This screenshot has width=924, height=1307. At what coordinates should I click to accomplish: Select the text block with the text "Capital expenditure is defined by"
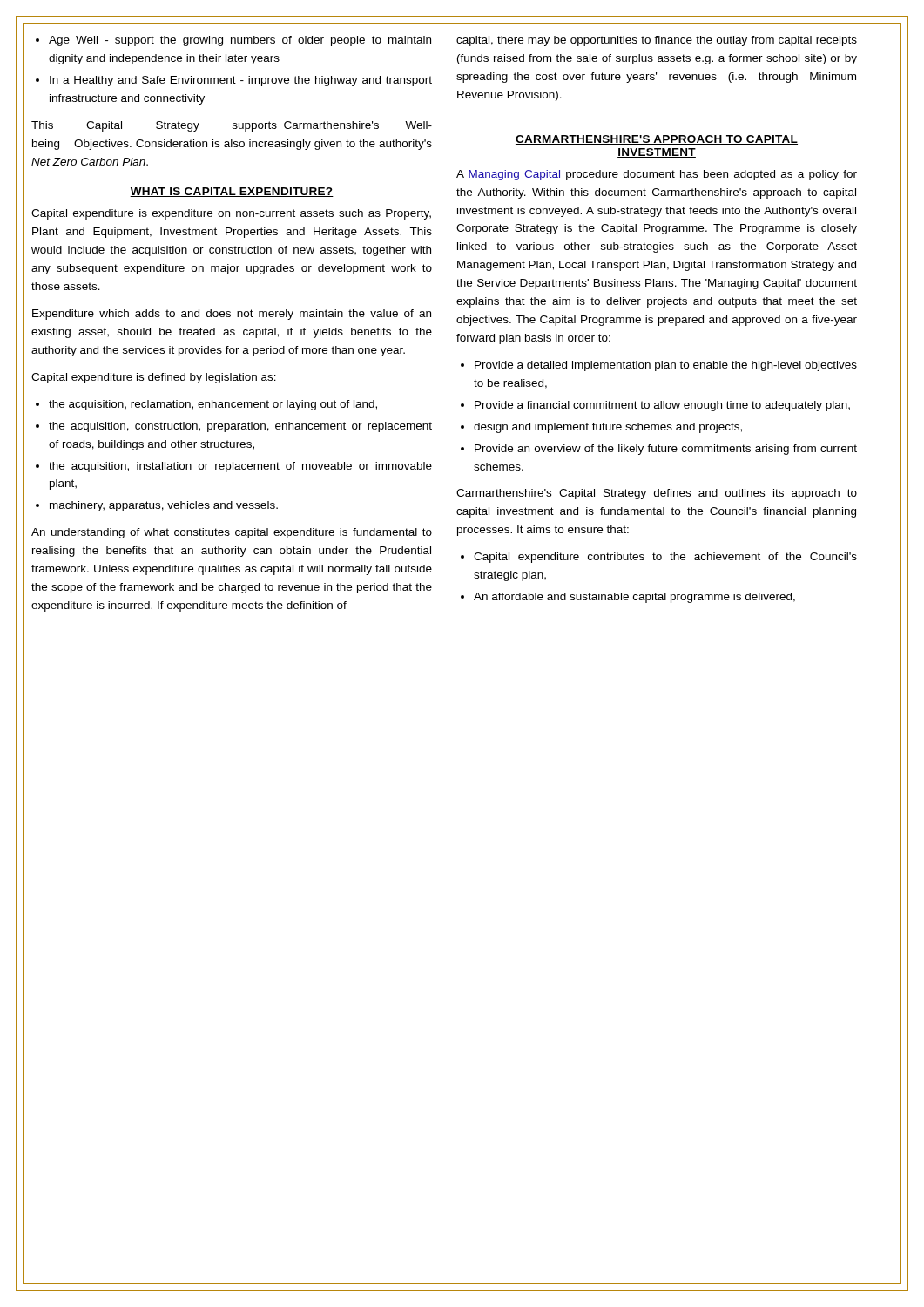click(154, 377)
